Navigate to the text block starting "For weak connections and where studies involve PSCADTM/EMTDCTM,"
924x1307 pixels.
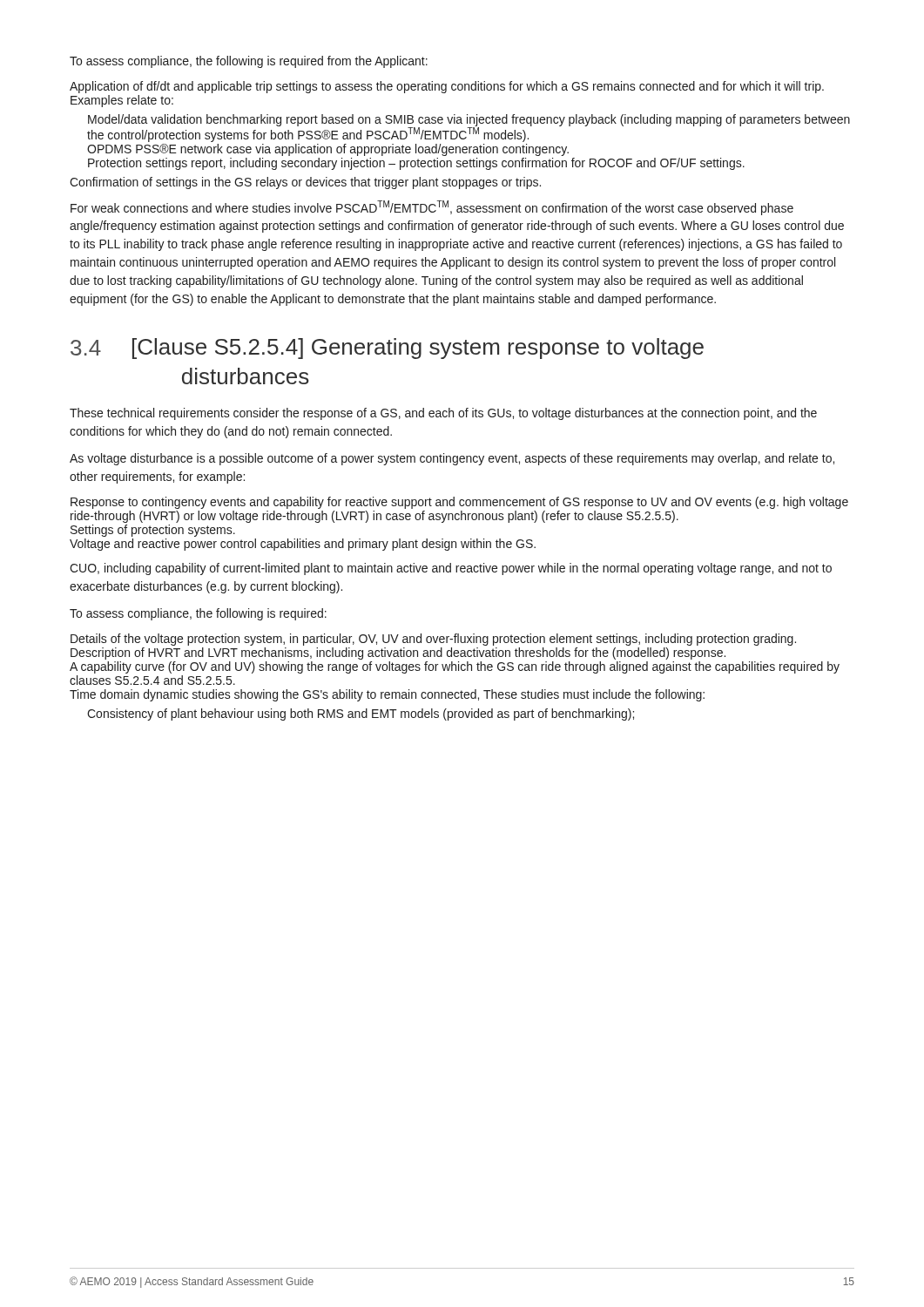462,253
